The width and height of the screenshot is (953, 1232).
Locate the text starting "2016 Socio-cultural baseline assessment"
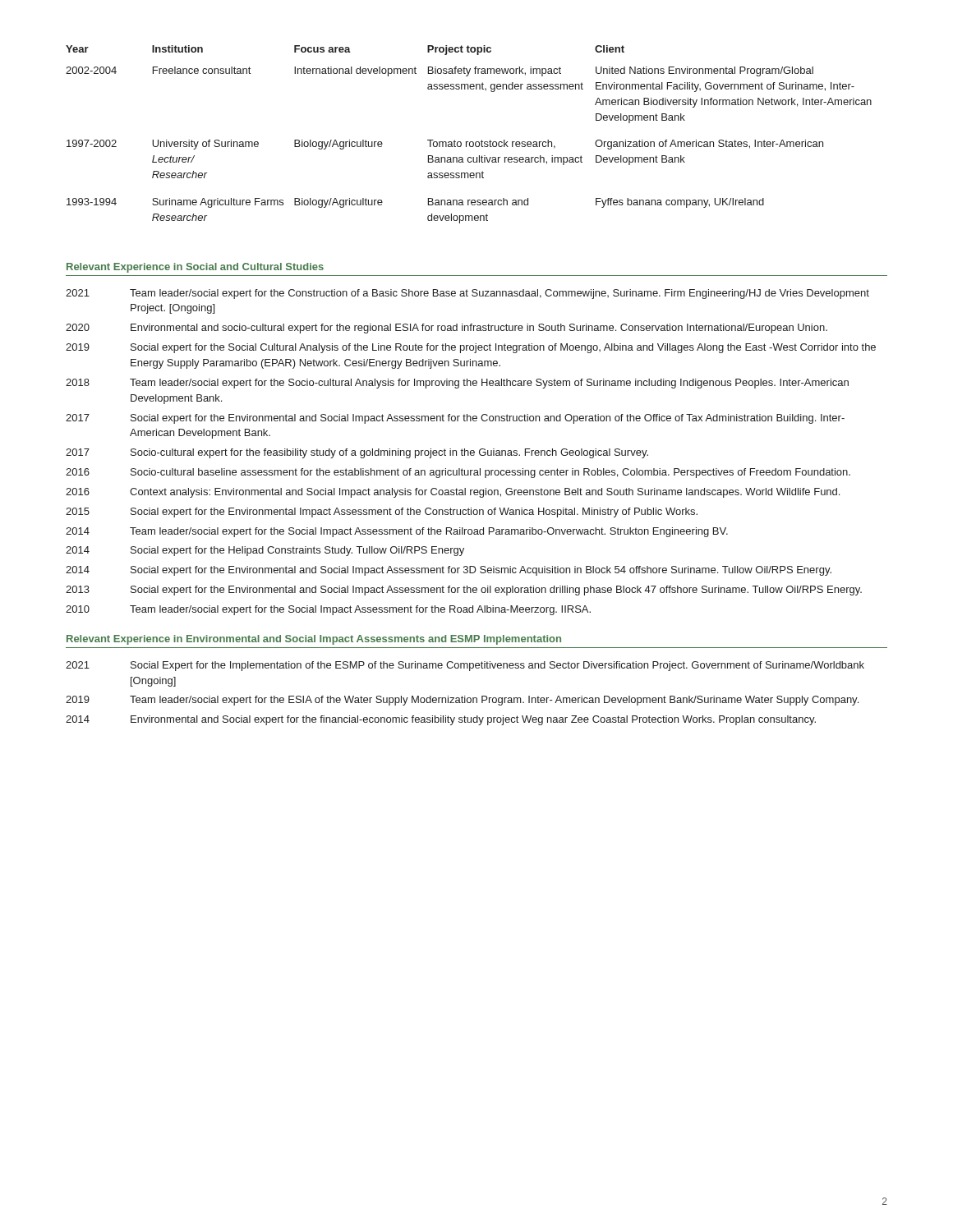[x=476, y=473]
